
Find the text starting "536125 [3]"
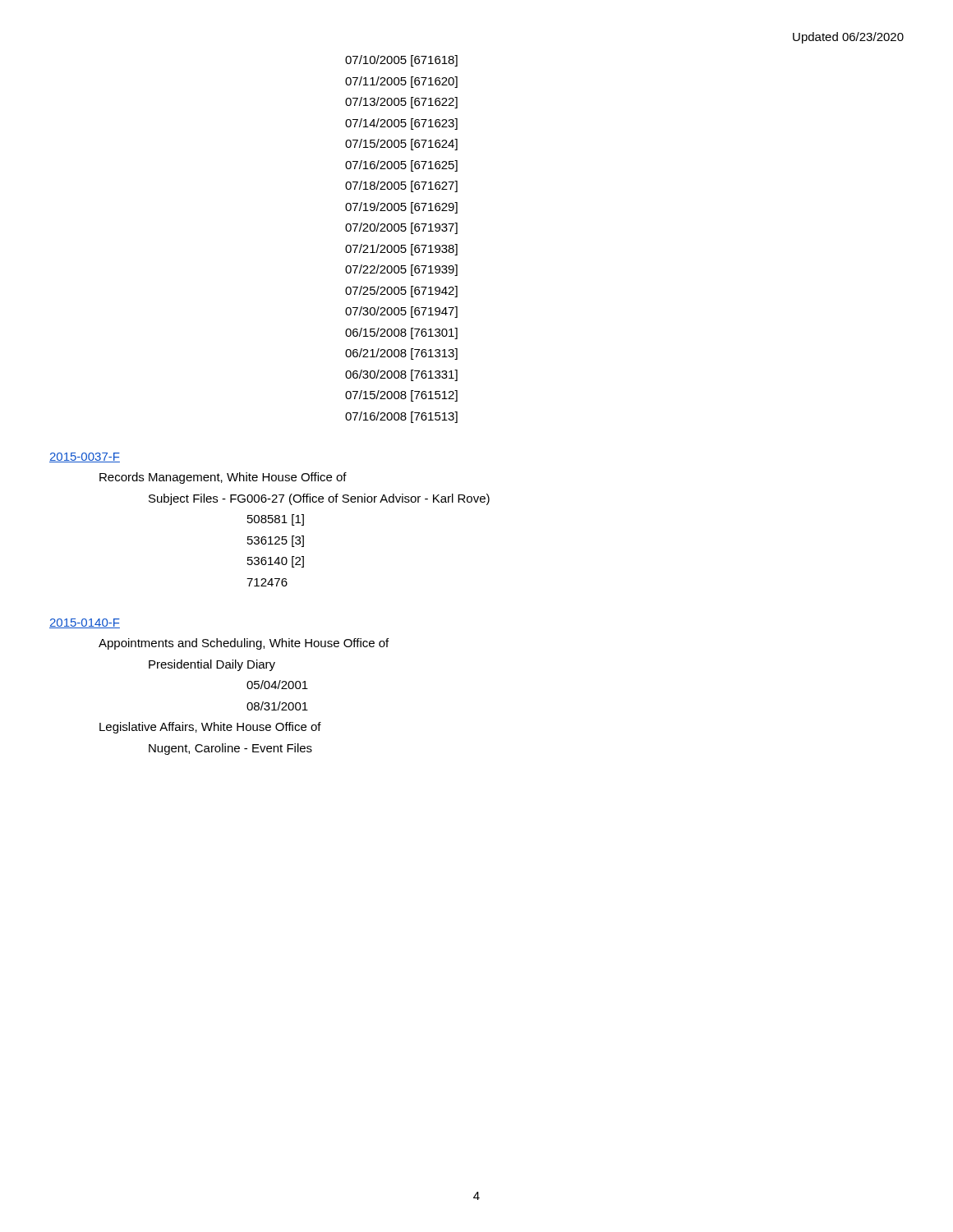[276, 540]
